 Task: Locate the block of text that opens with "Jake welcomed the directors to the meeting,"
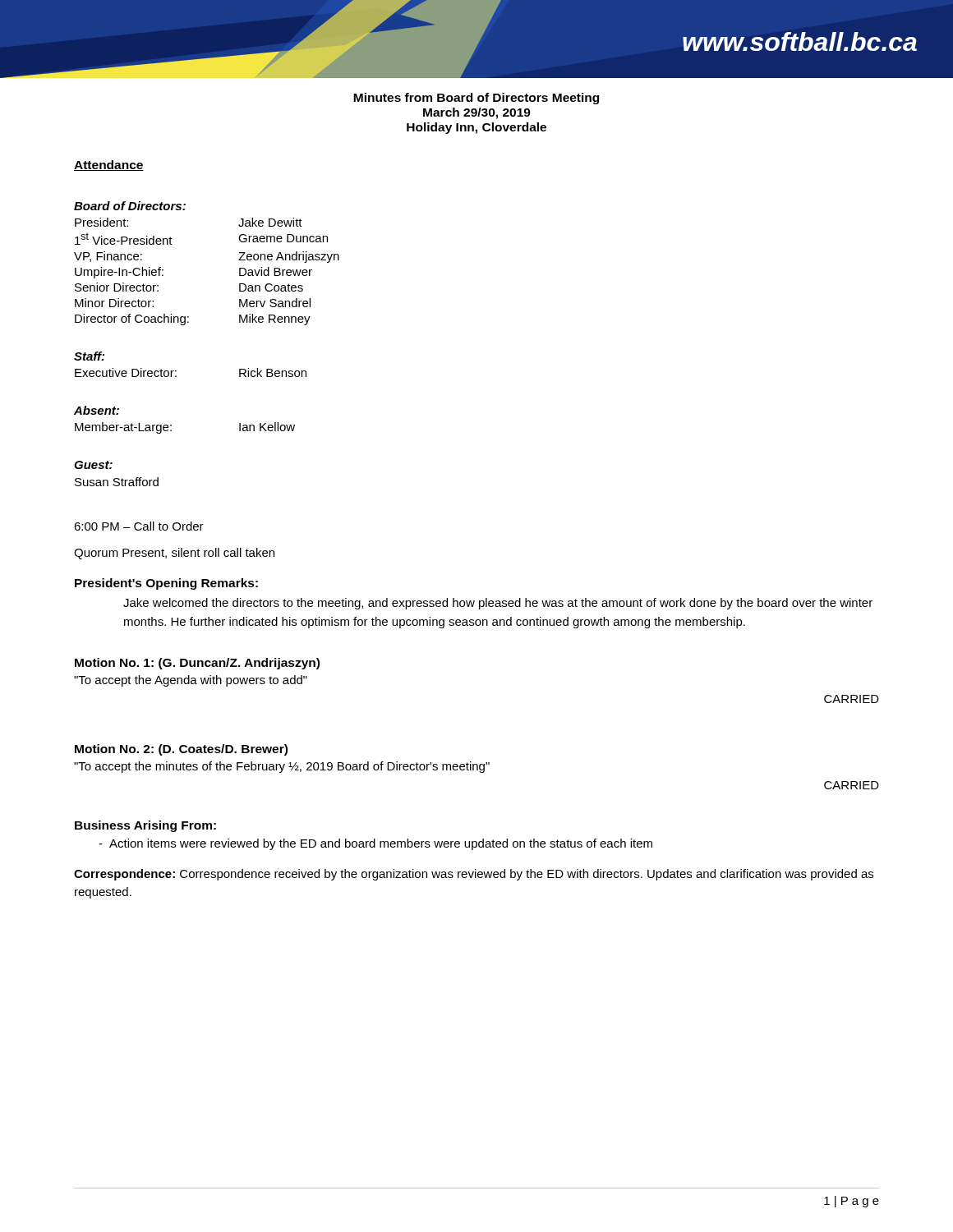498,612
